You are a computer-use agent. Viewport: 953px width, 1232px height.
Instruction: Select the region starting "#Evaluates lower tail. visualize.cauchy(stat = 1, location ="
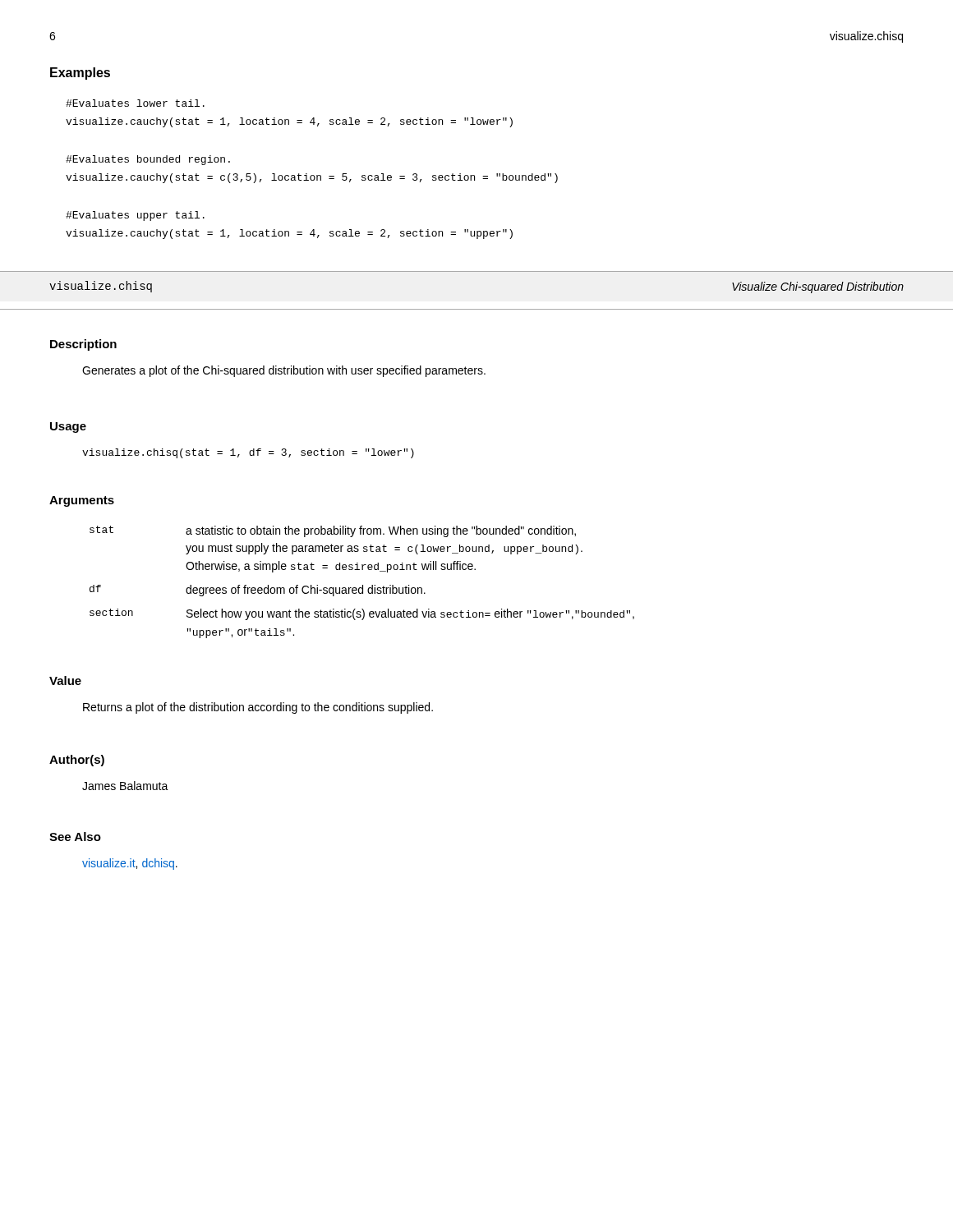pos(290,113)
